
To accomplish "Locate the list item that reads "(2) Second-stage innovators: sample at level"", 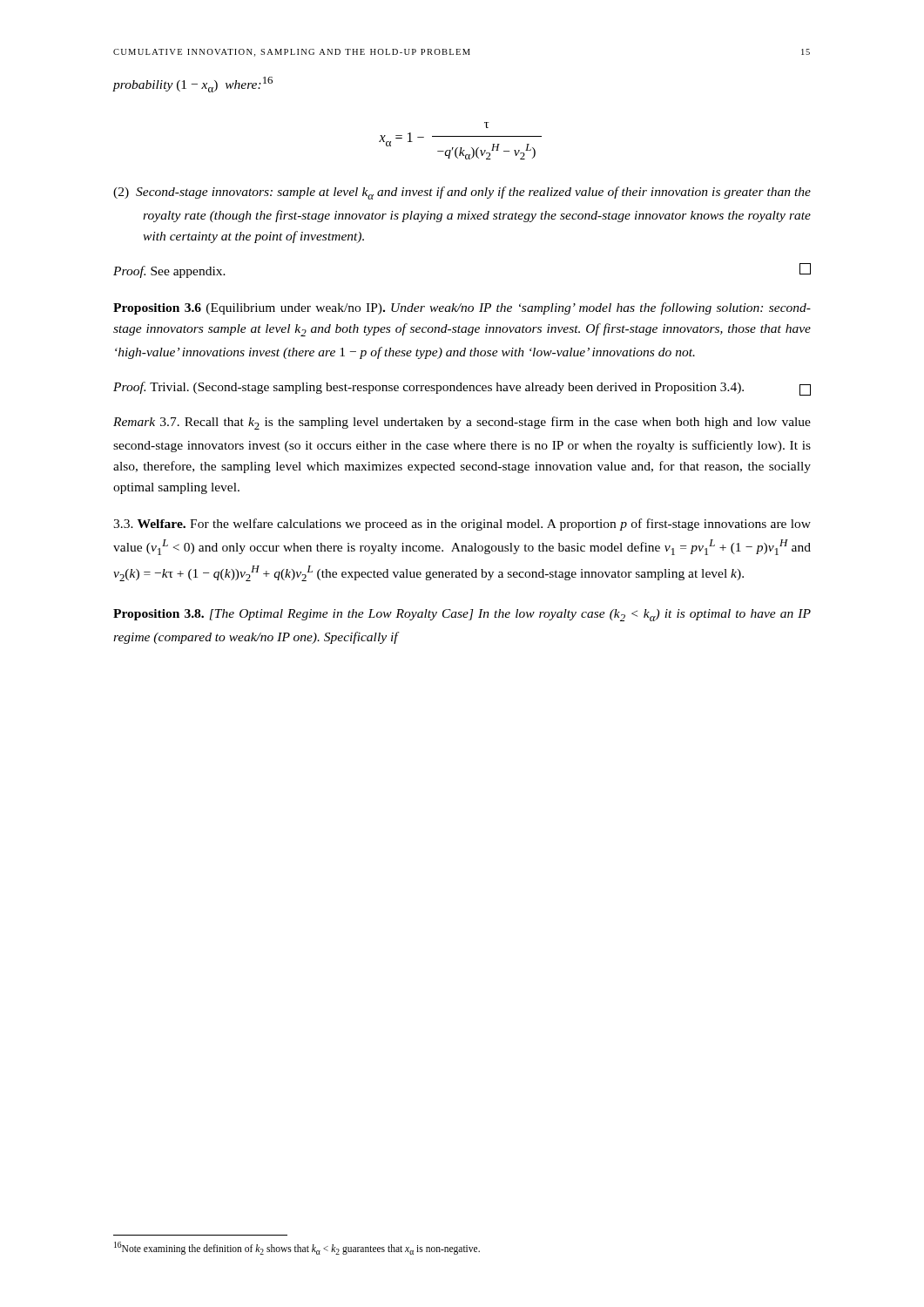I will pyautogui.click(x=462, y=214).
